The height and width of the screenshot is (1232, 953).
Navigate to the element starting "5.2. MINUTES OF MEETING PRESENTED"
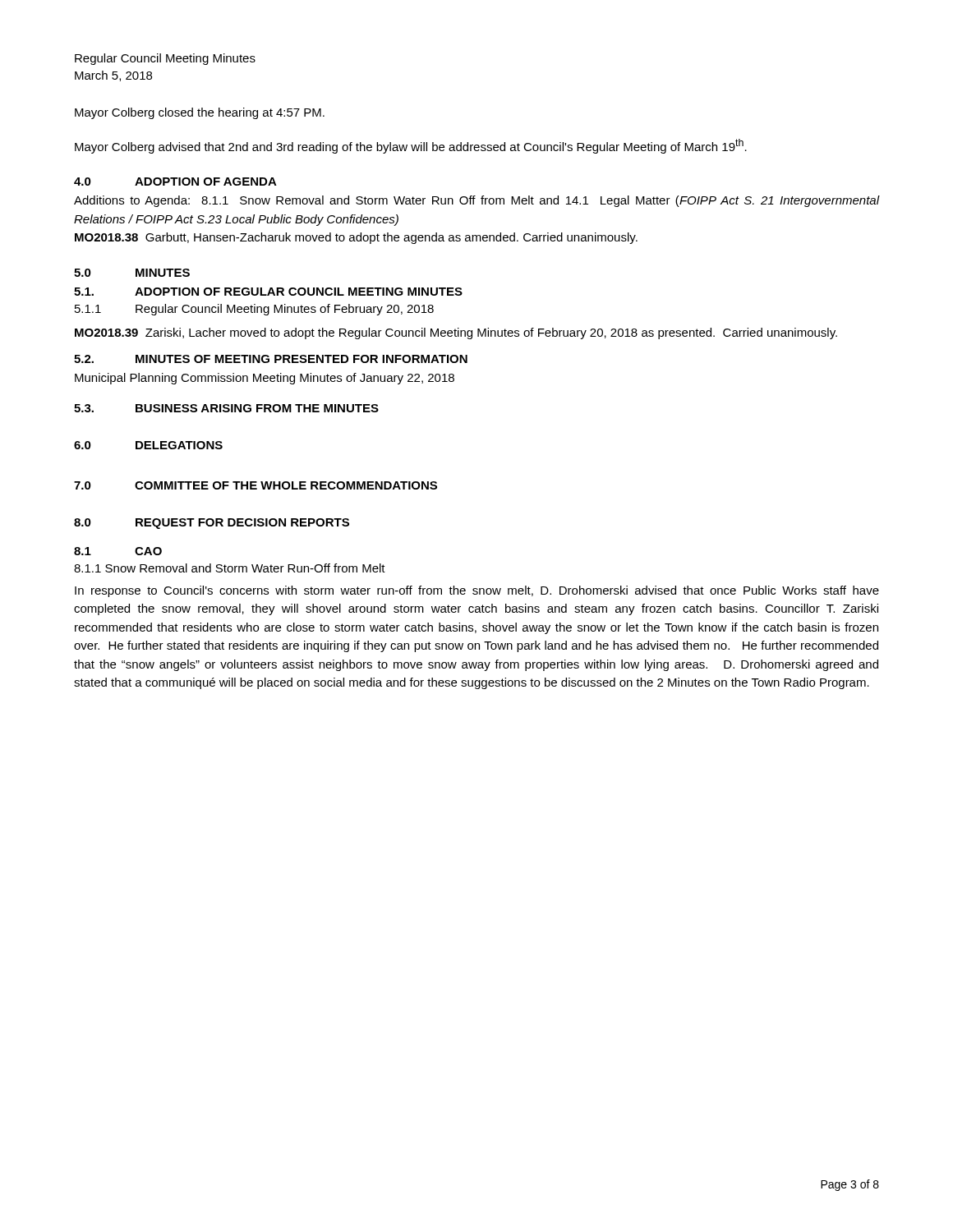tap(271, 359)
